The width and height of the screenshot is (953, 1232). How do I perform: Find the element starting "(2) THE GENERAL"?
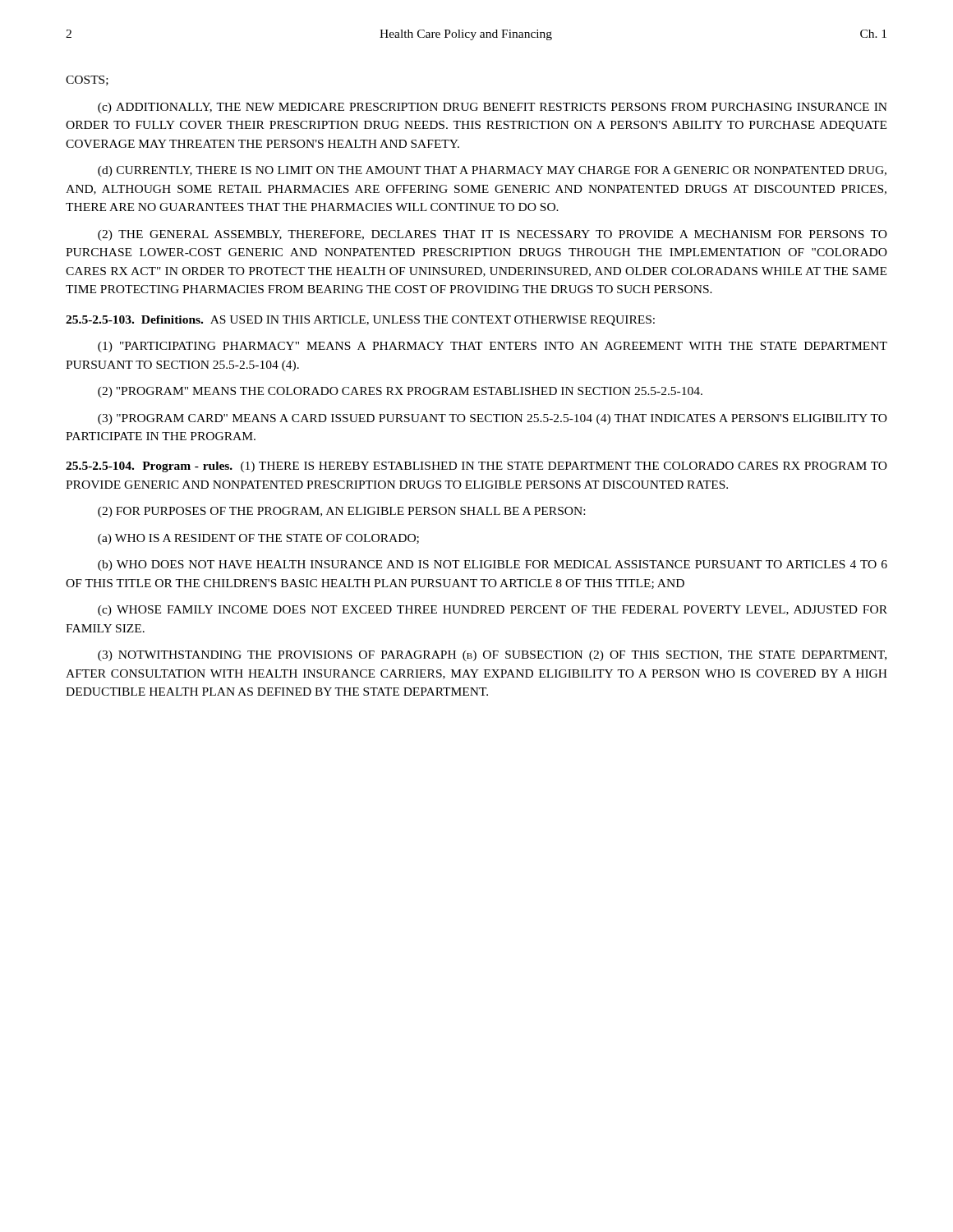click(x=476, y=262)
